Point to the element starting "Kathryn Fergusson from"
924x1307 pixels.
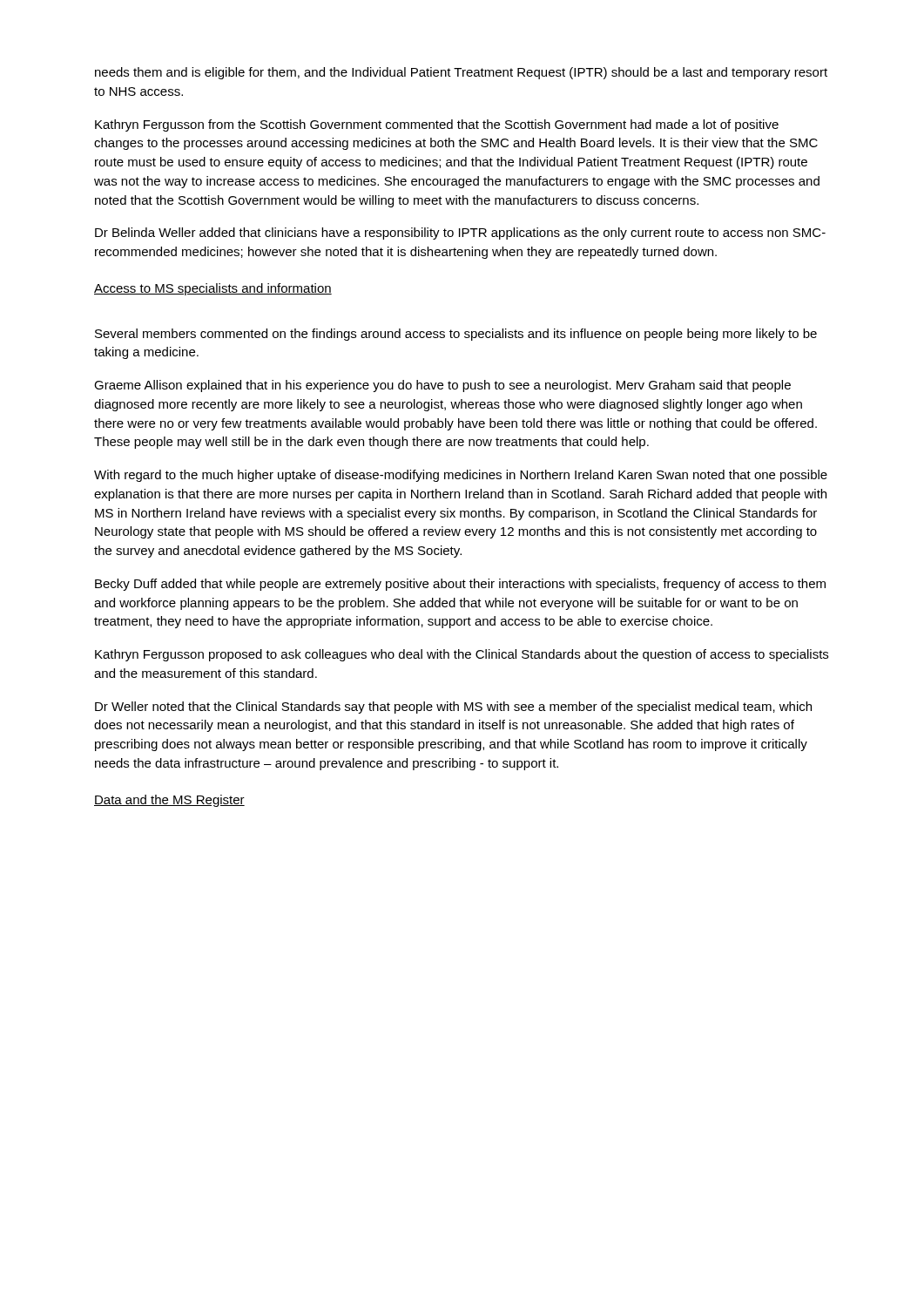(457, 162)
